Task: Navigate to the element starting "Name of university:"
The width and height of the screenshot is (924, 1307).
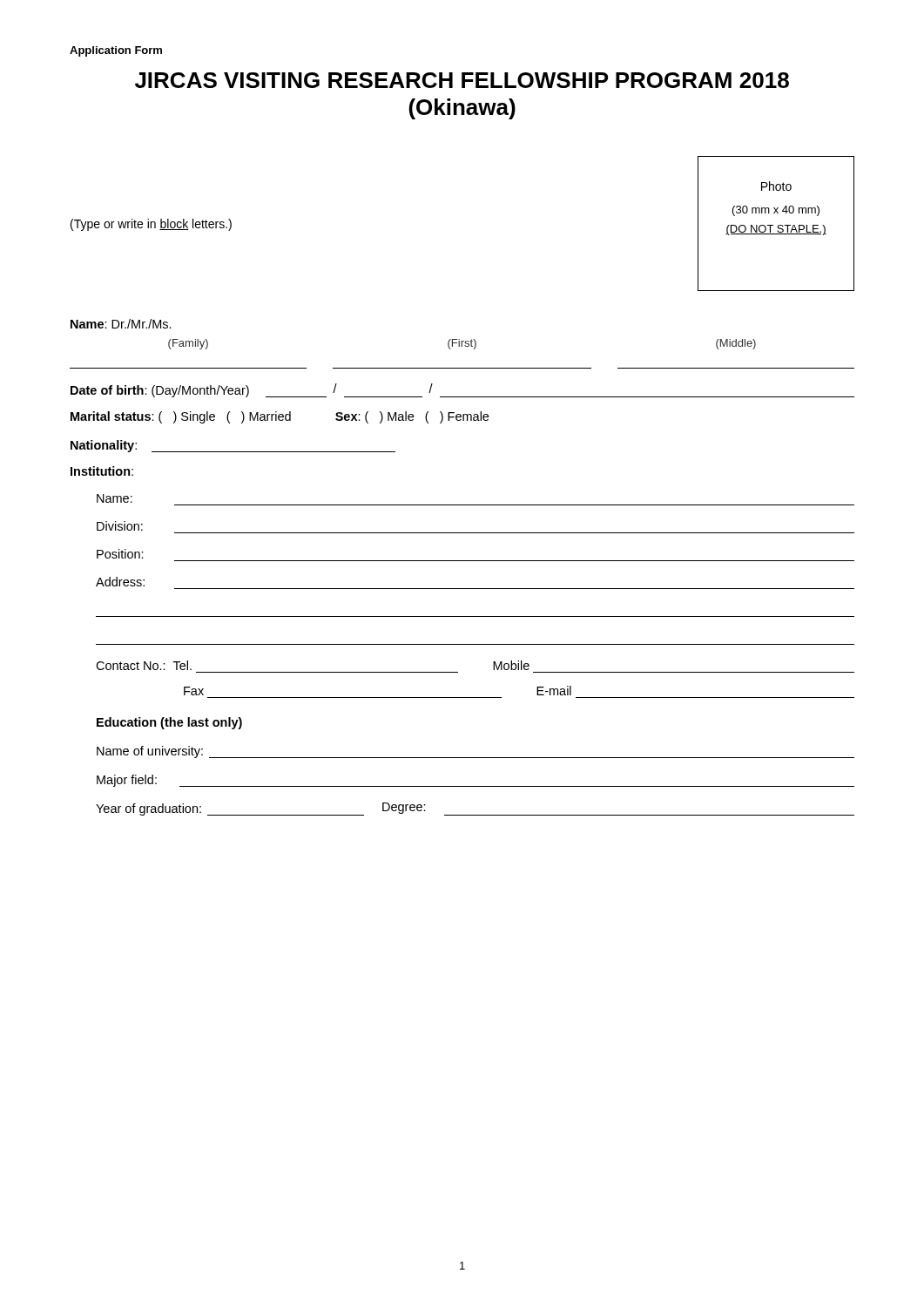Action: coord(475,750)
